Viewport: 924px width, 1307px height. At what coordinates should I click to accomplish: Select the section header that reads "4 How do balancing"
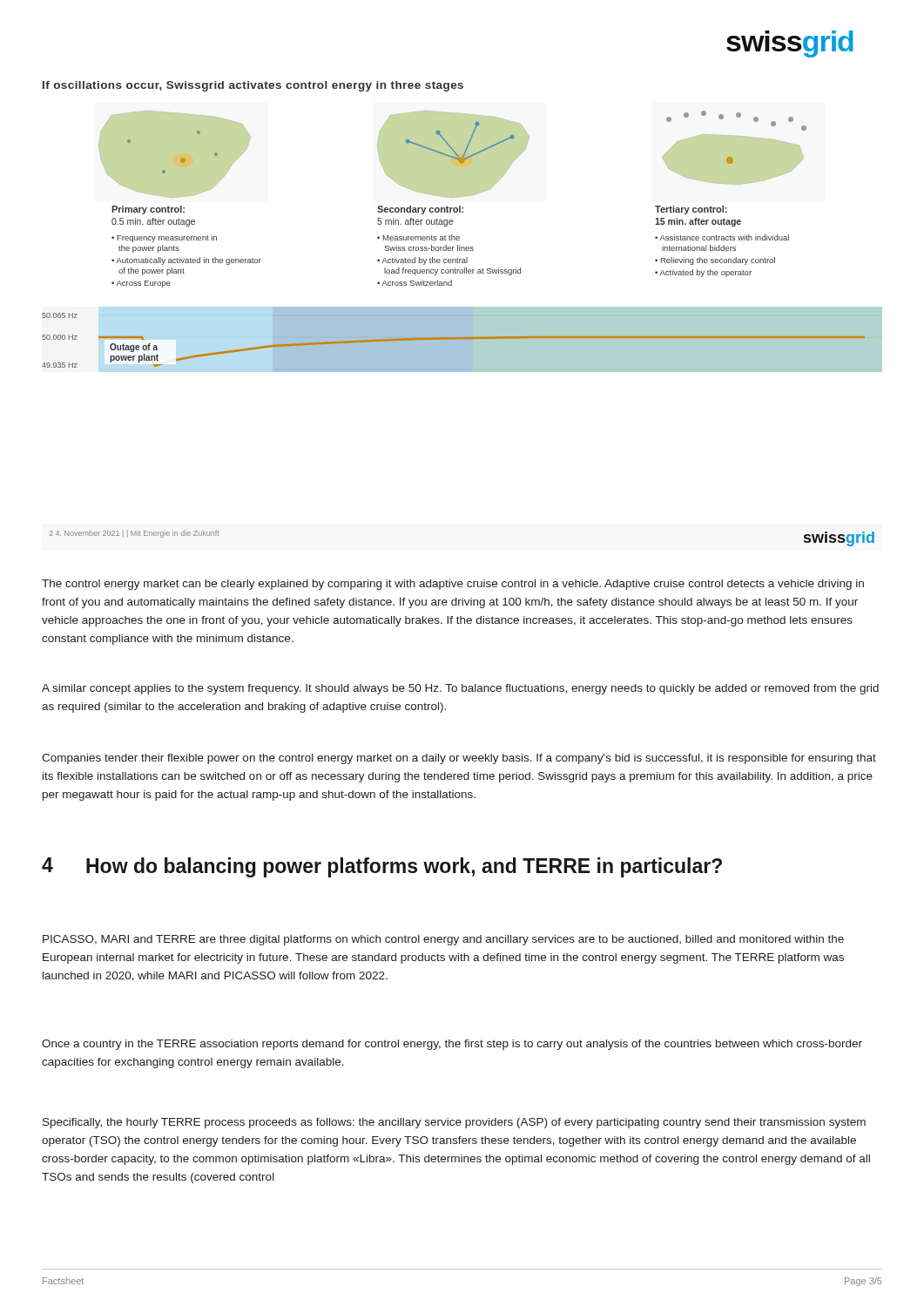(382, 866)
